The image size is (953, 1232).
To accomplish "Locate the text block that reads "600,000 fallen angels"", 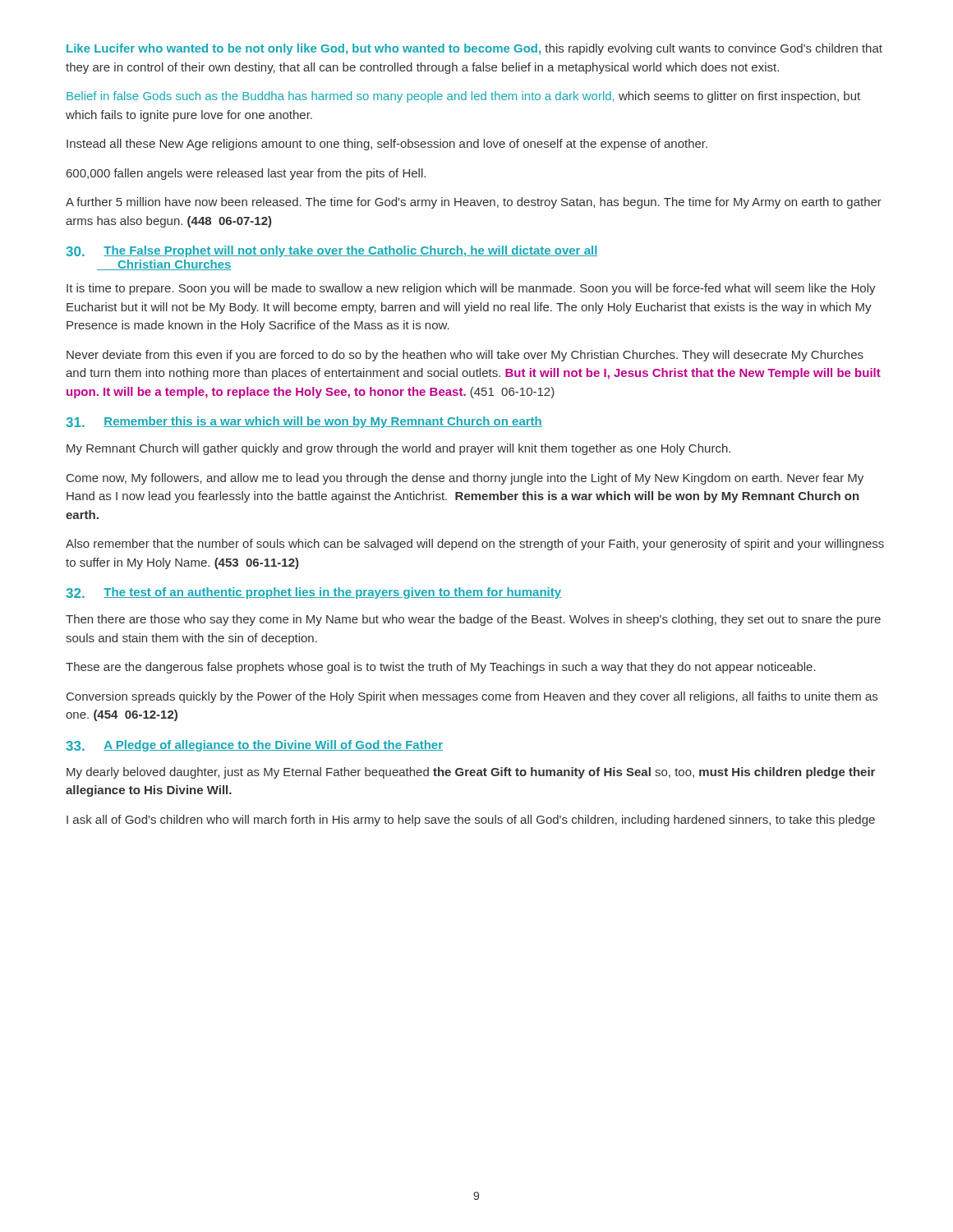I will [246, 172].
